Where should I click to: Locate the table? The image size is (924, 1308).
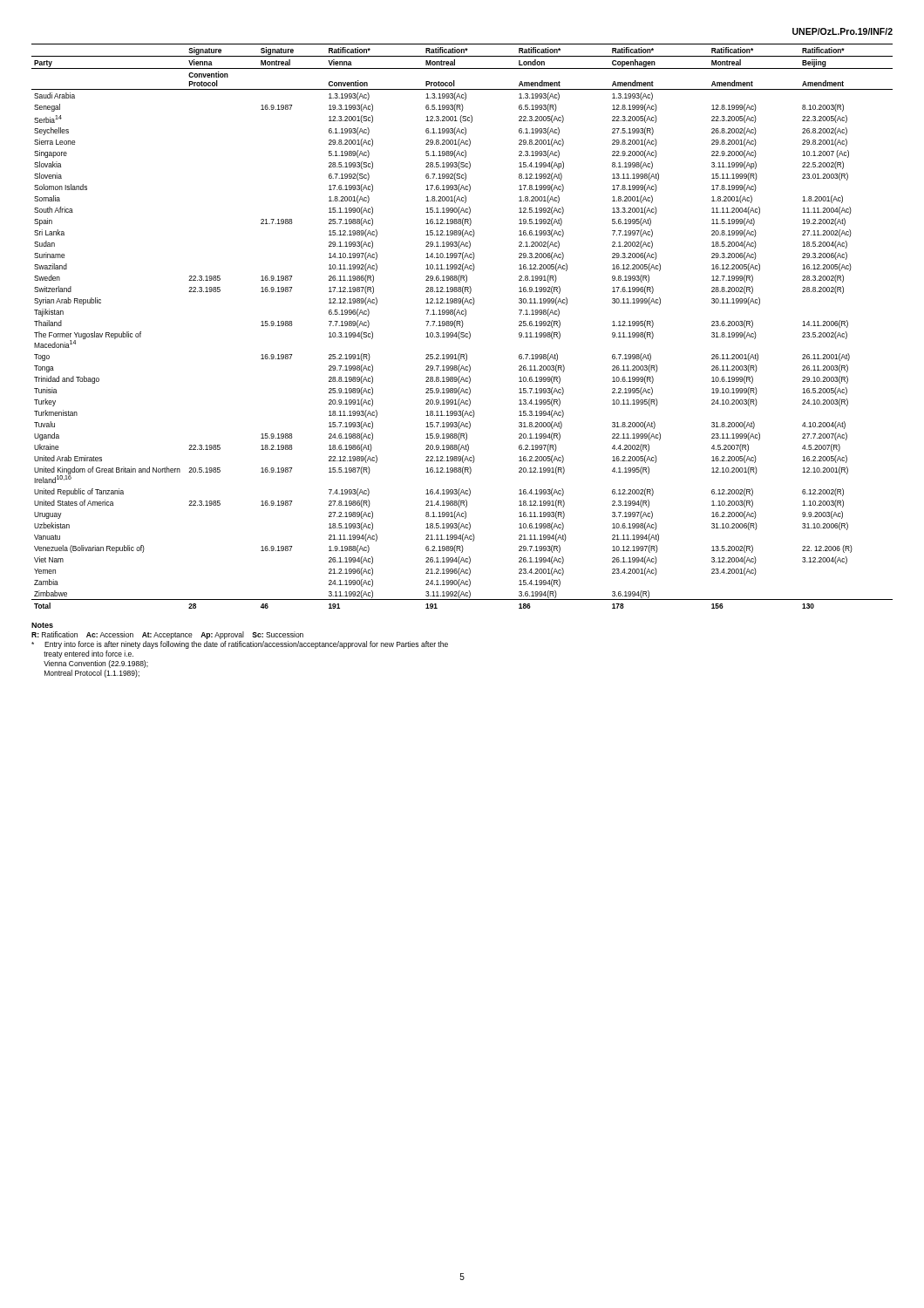[462, 328]
